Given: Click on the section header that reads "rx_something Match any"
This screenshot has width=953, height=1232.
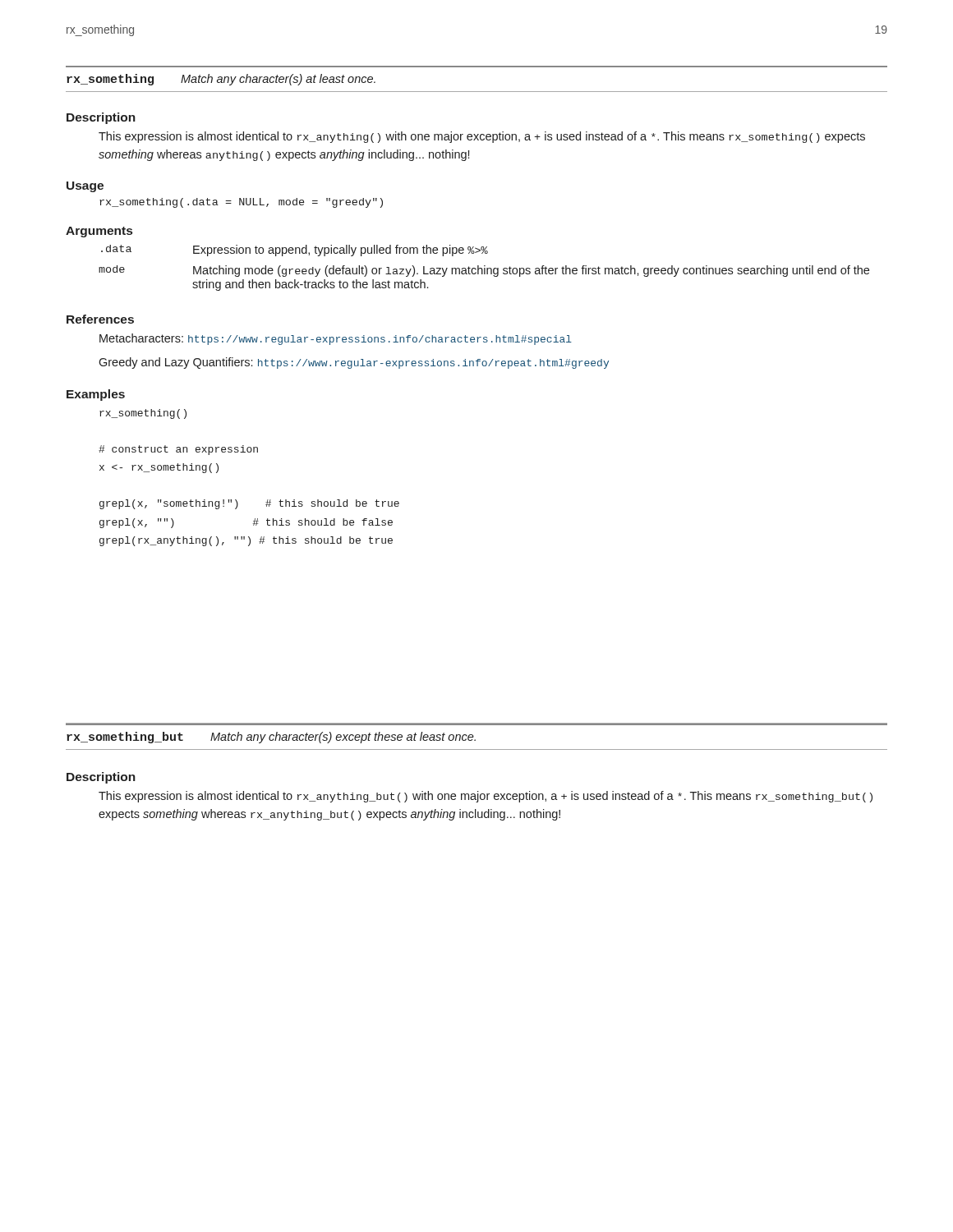Looking at the screenshot, I should point(221,80).
